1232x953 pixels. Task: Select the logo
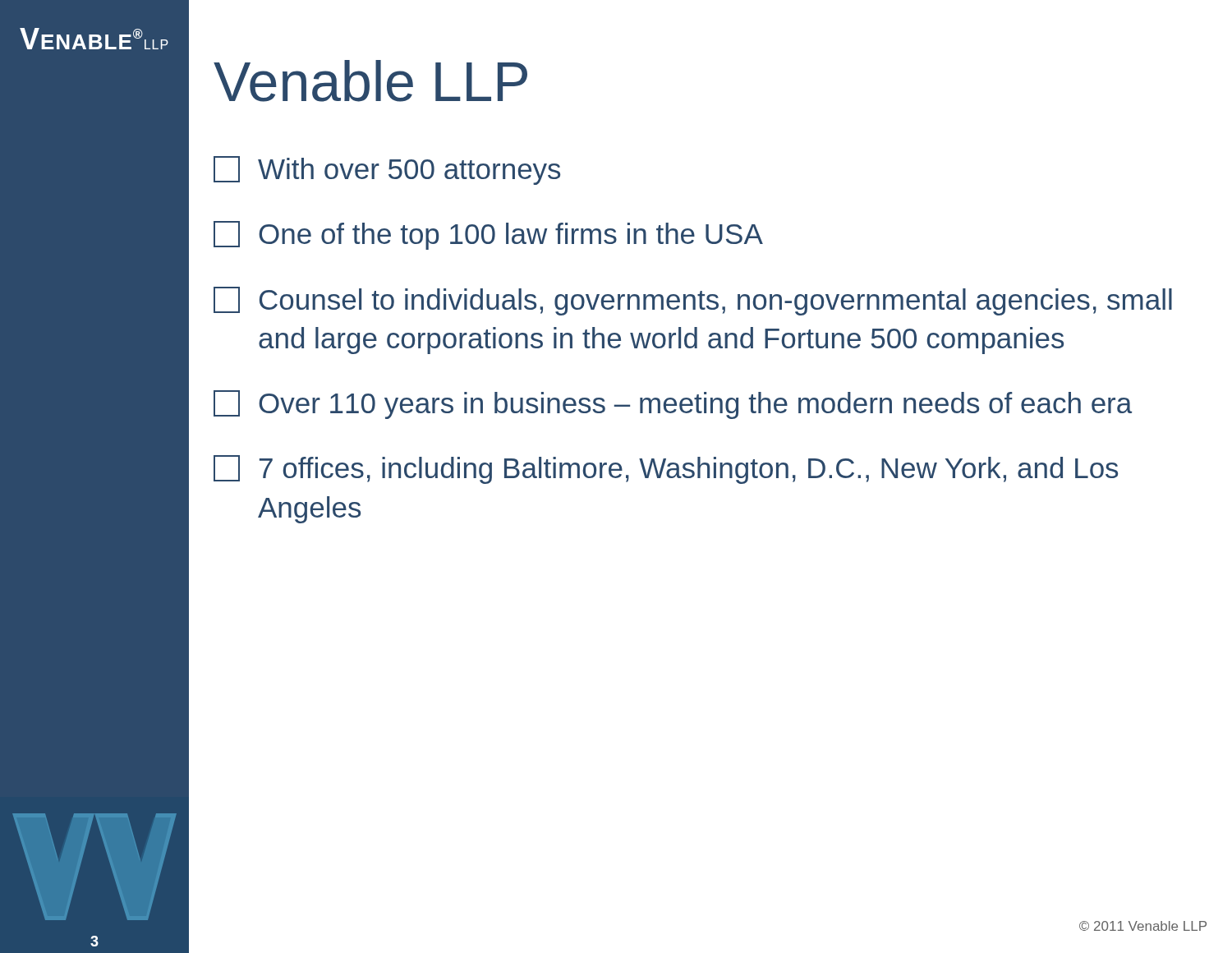pyautogui.click(x=94, y=476)
